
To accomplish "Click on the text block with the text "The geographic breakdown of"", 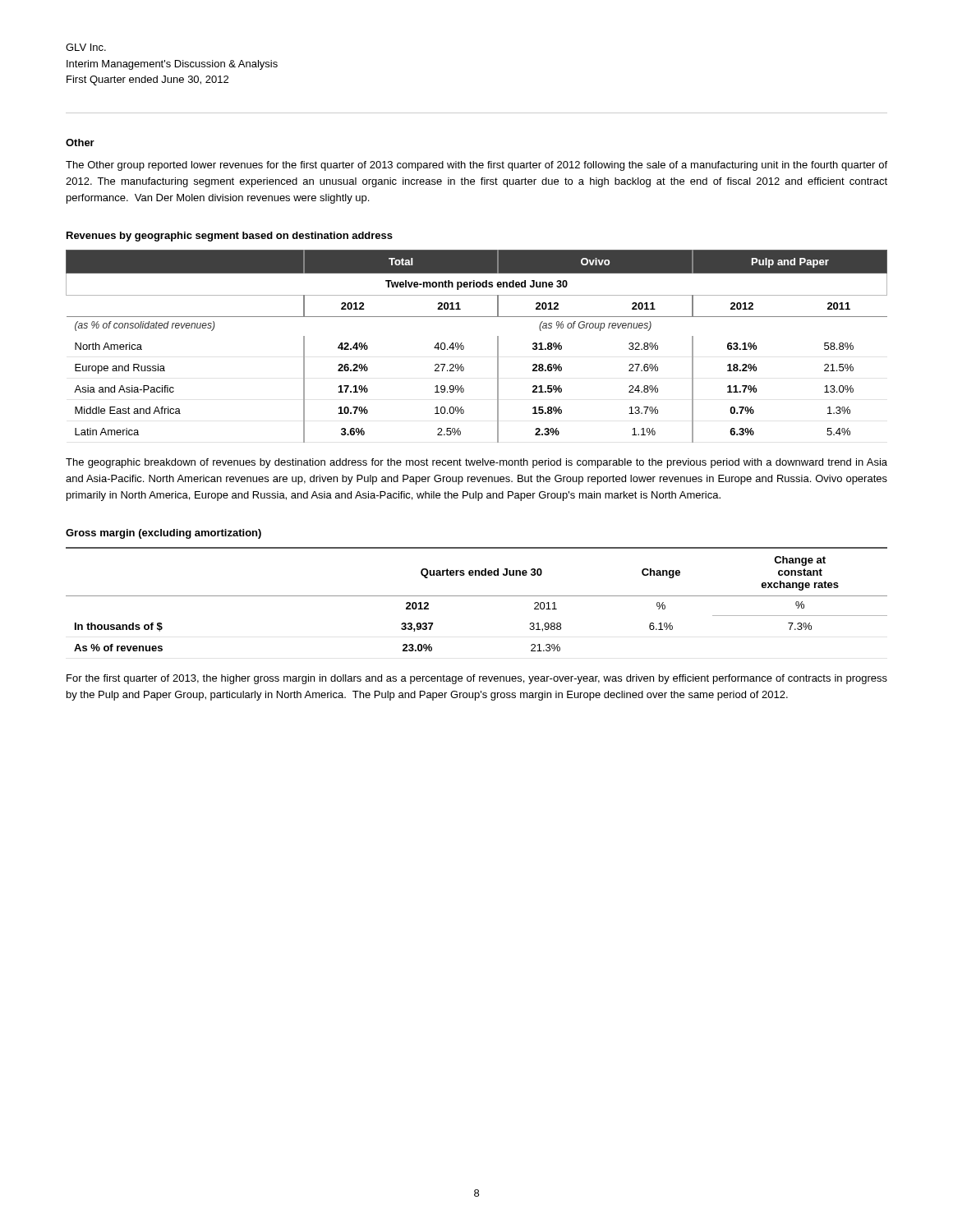I will 476,478.
